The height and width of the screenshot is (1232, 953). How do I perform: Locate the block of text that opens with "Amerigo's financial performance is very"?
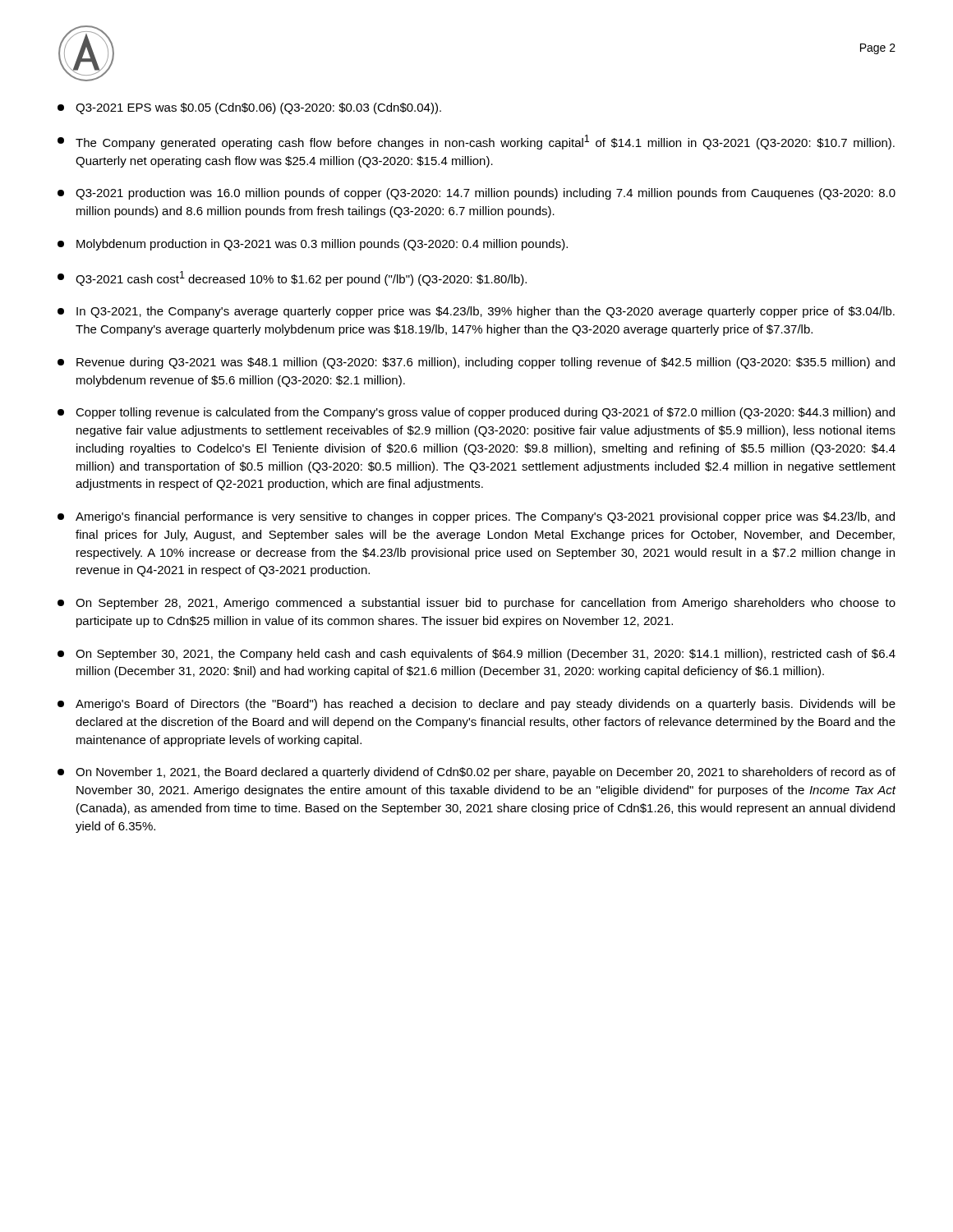pos(476,543)
